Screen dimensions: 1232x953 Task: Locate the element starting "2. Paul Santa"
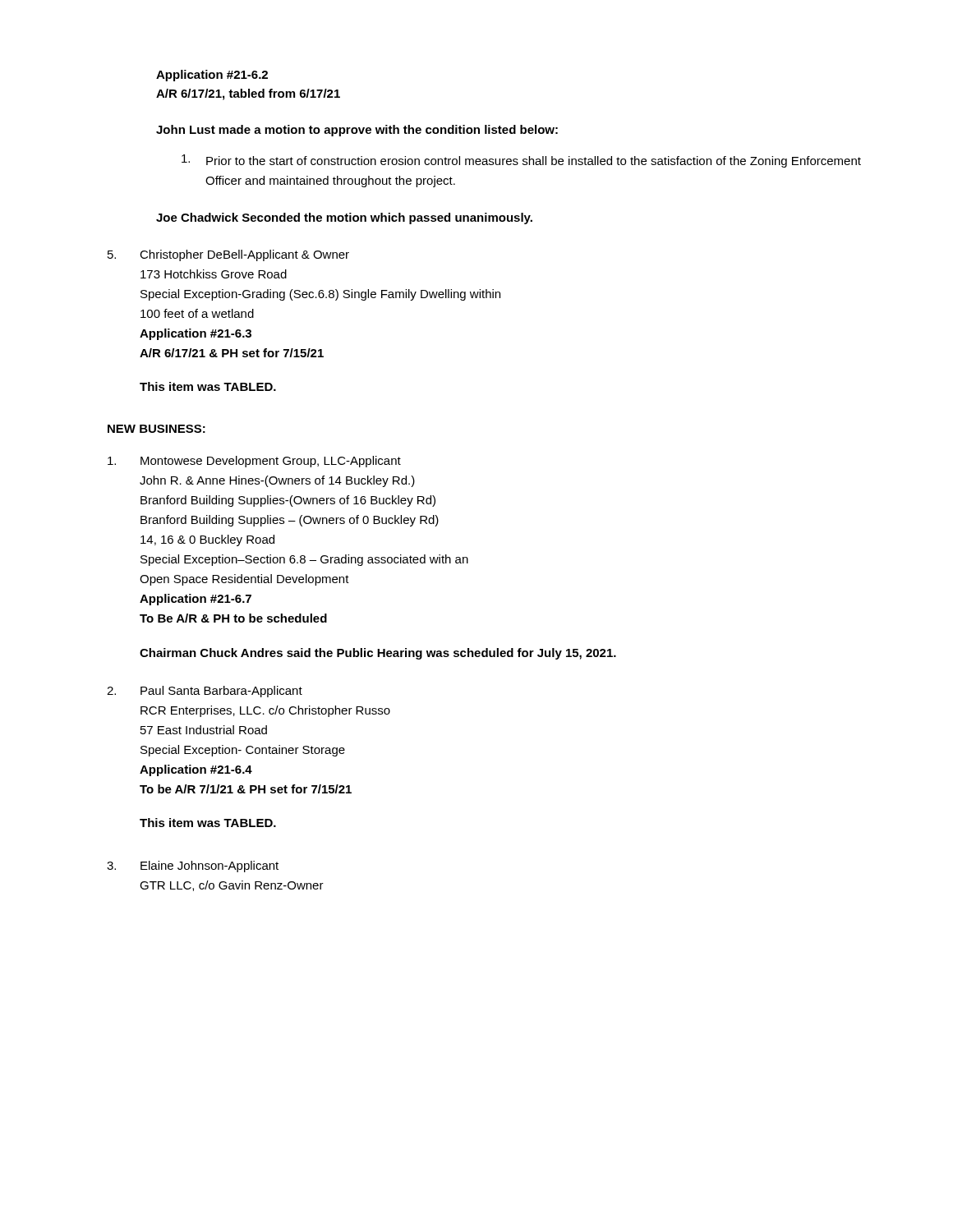click(x=205, y=692)
